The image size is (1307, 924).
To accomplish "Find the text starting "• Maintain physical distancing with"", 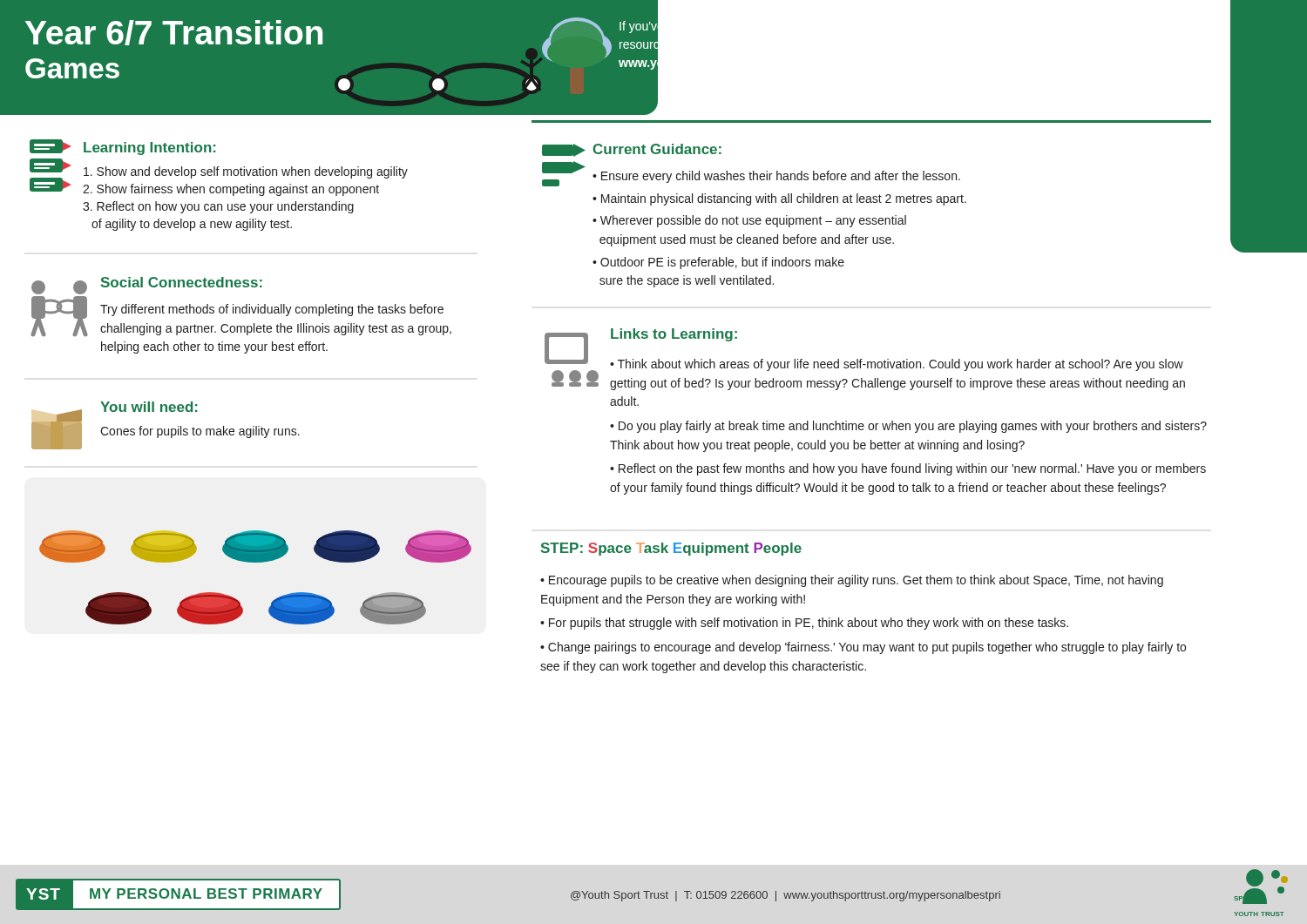I will [780, 198].
